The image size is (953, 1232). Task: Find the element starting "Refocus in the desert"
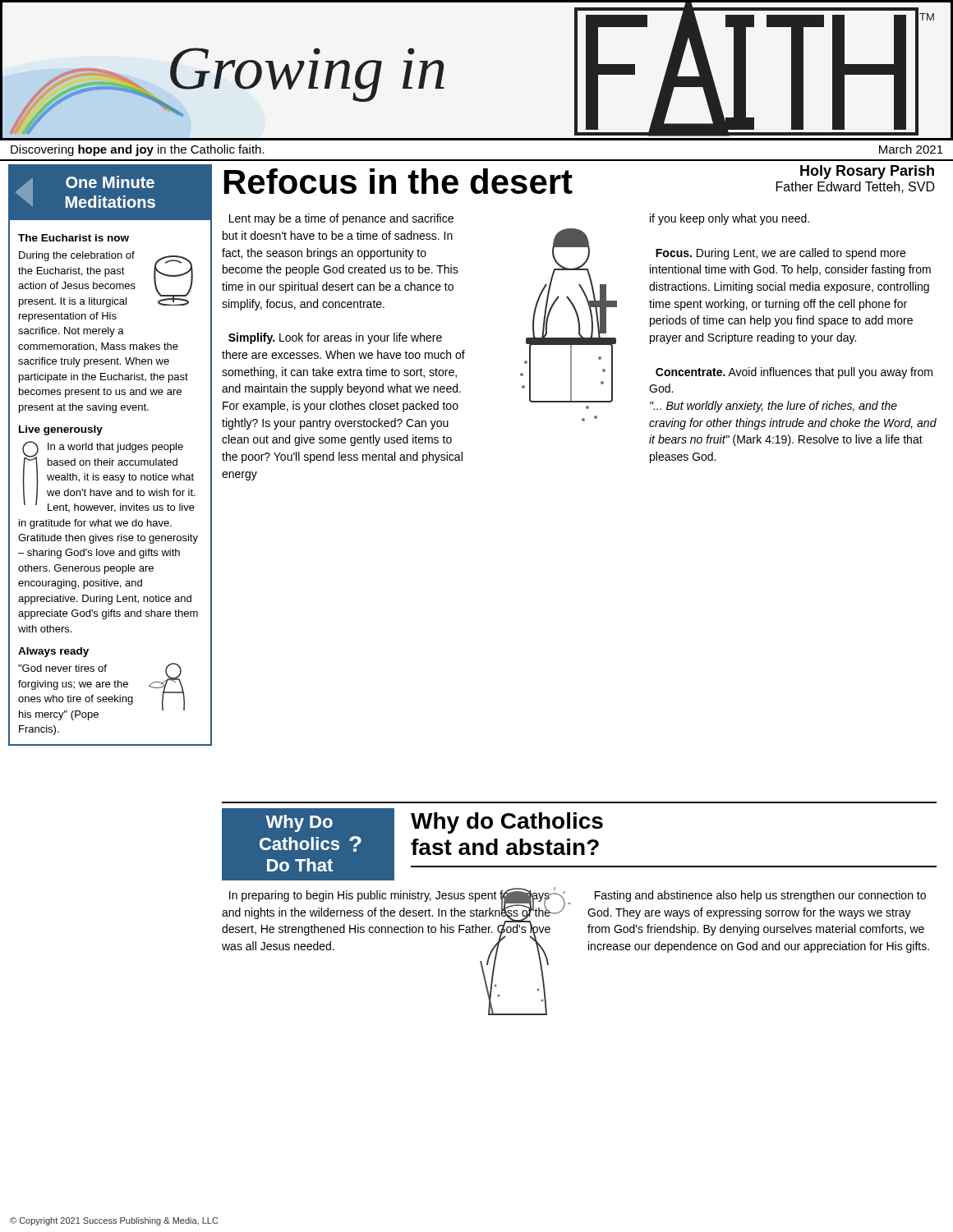click(x=397, y=182)
